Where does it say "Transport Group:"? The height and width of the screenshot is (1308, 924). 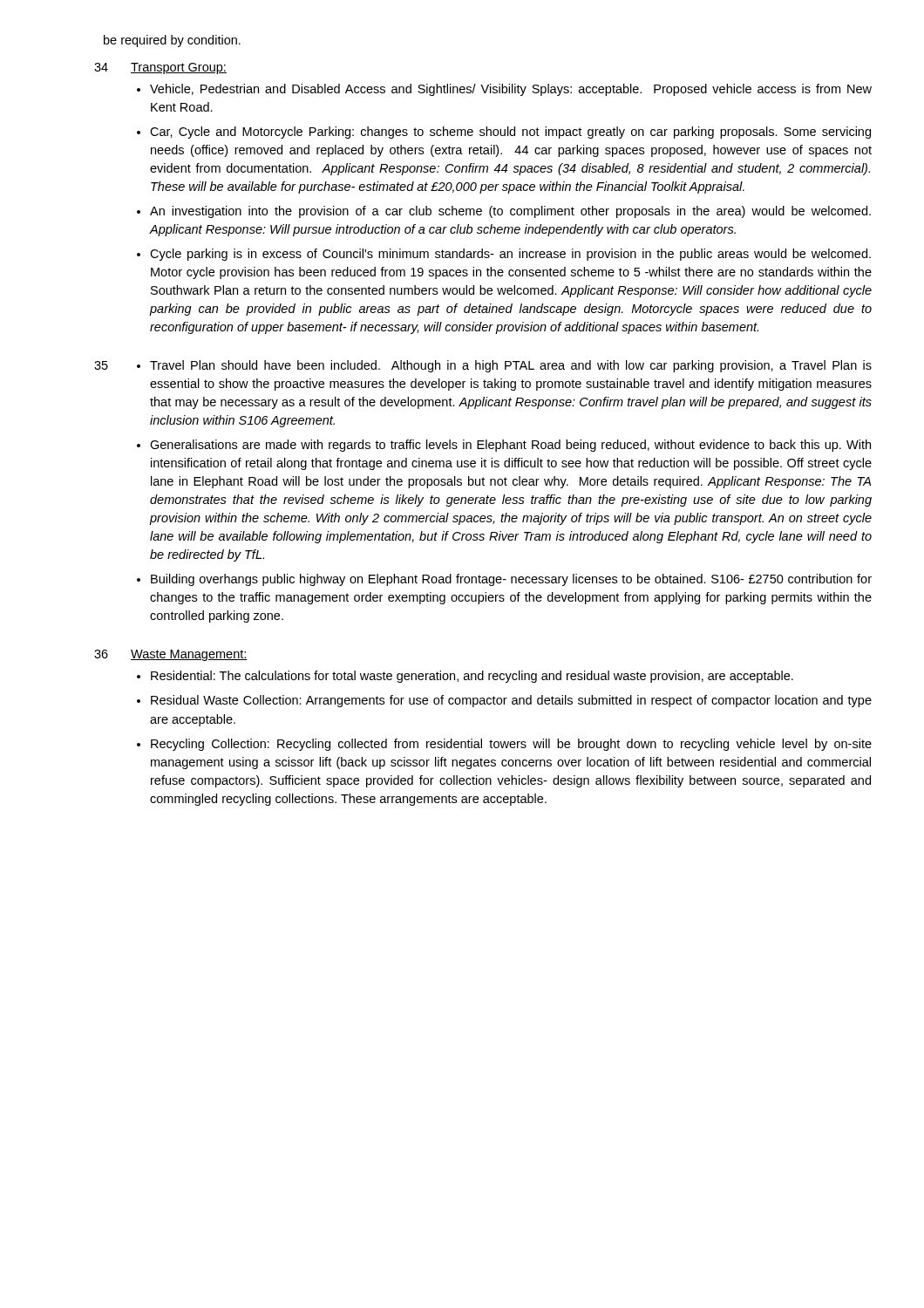point(179,67)
